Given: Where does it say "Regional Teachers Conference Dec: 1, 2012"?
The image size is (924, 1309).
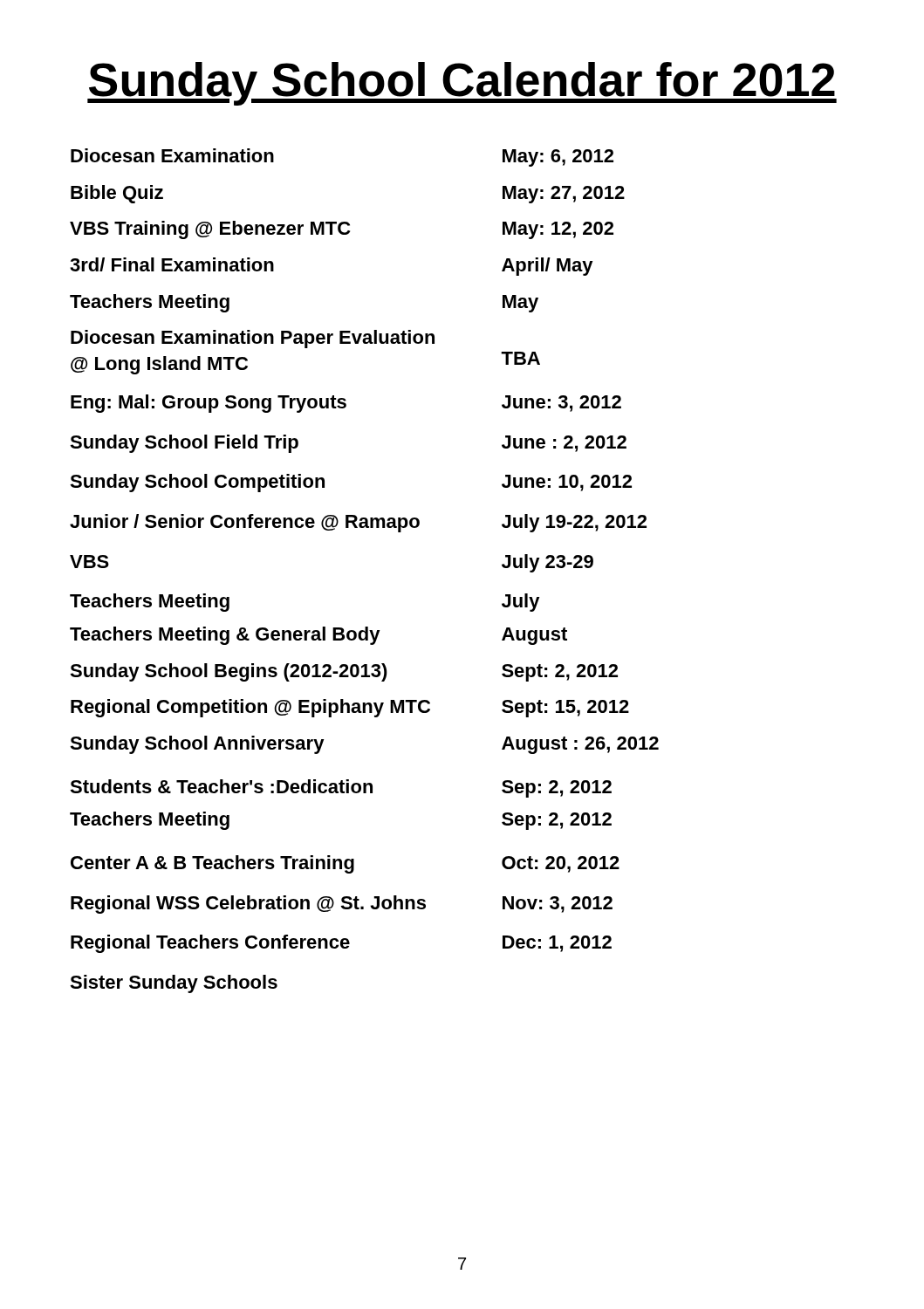Looking at the screenshot, I should coord(341,944).
